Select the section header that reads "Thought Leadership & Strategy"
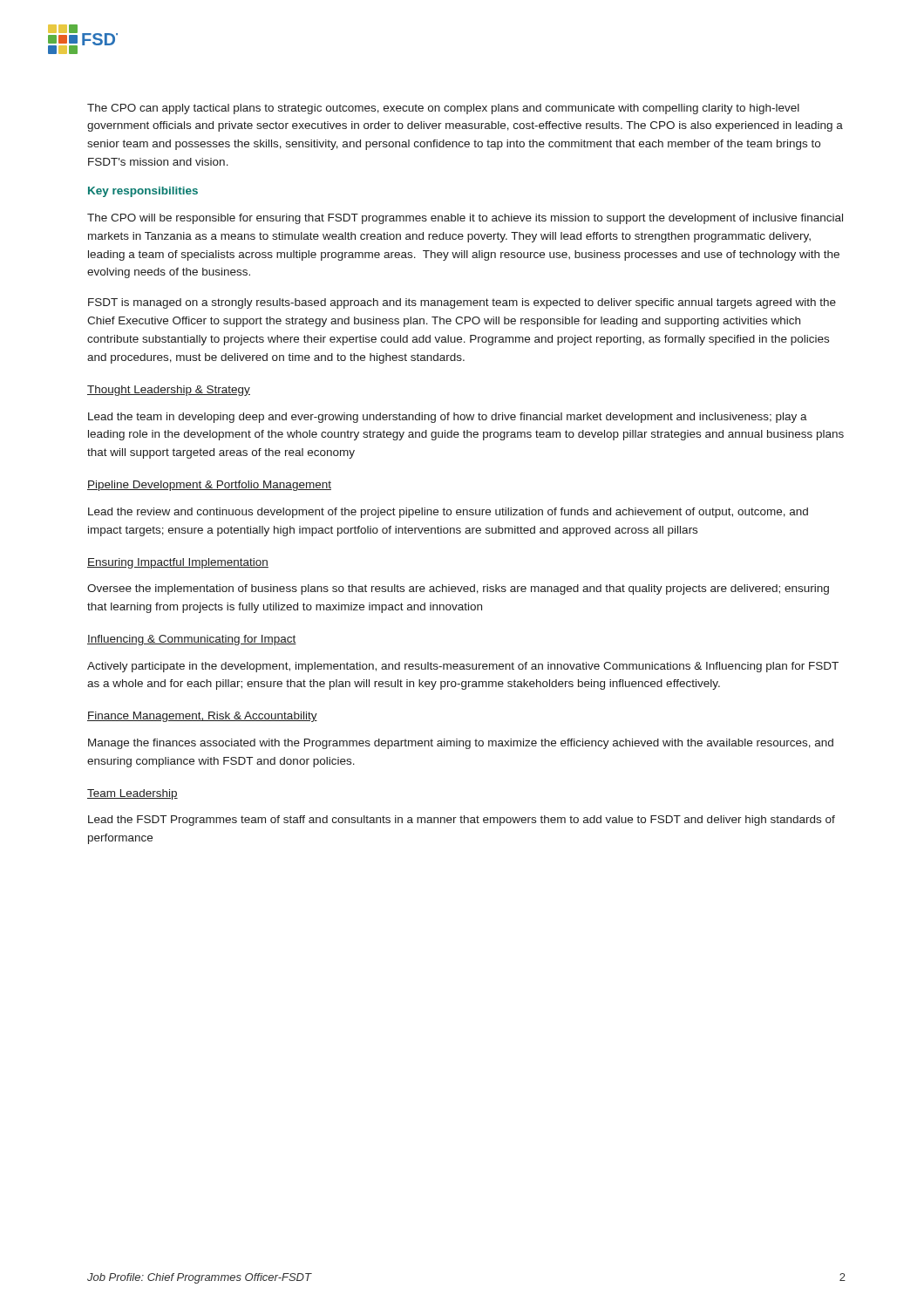The width and height of the screenshot is (924, 1308). [169, 391]
